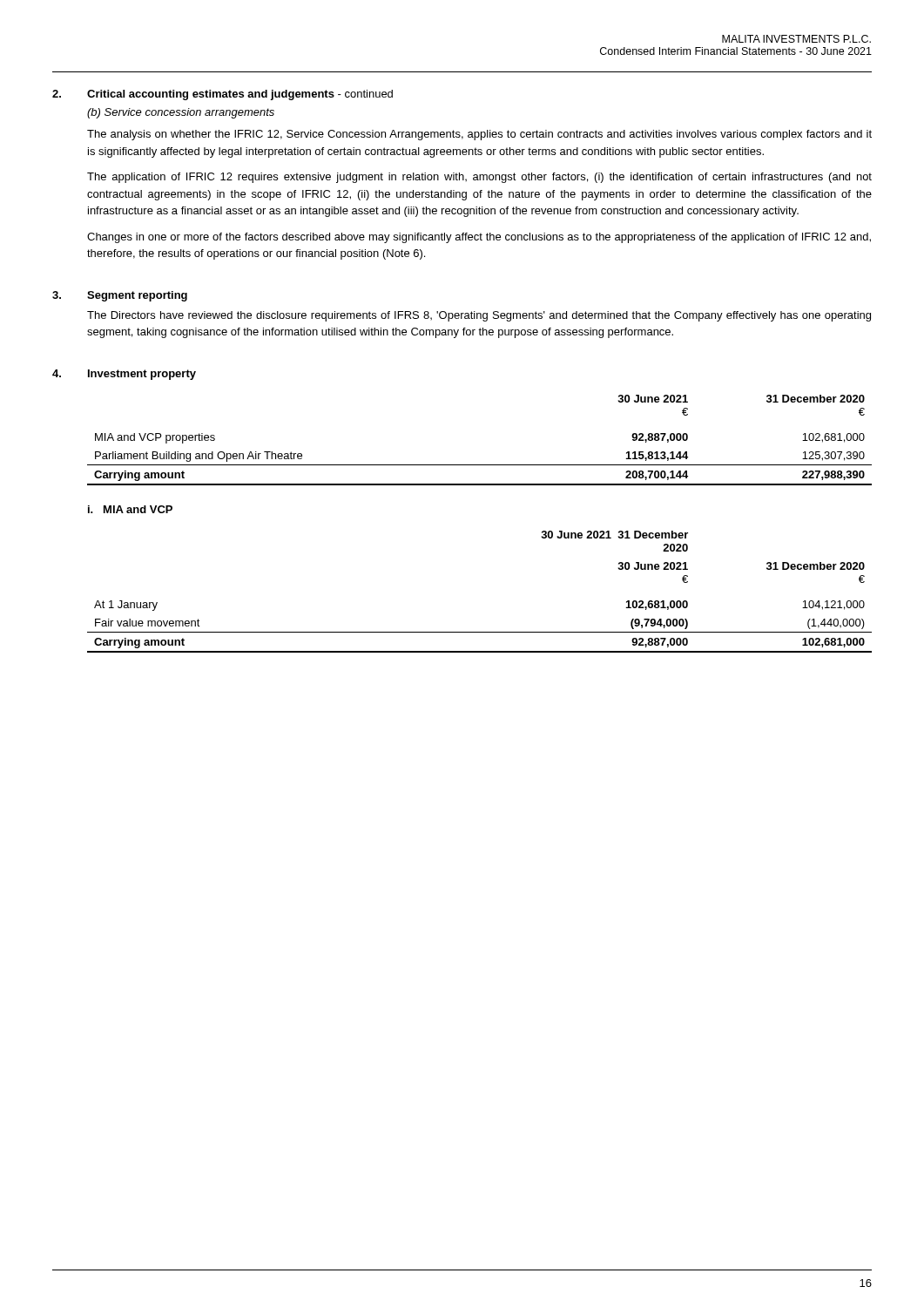Image resolution: width=924 pixels, height=1307 pixels.
Task: Locate the text "4. Investment property"
Action: point(124,373)
